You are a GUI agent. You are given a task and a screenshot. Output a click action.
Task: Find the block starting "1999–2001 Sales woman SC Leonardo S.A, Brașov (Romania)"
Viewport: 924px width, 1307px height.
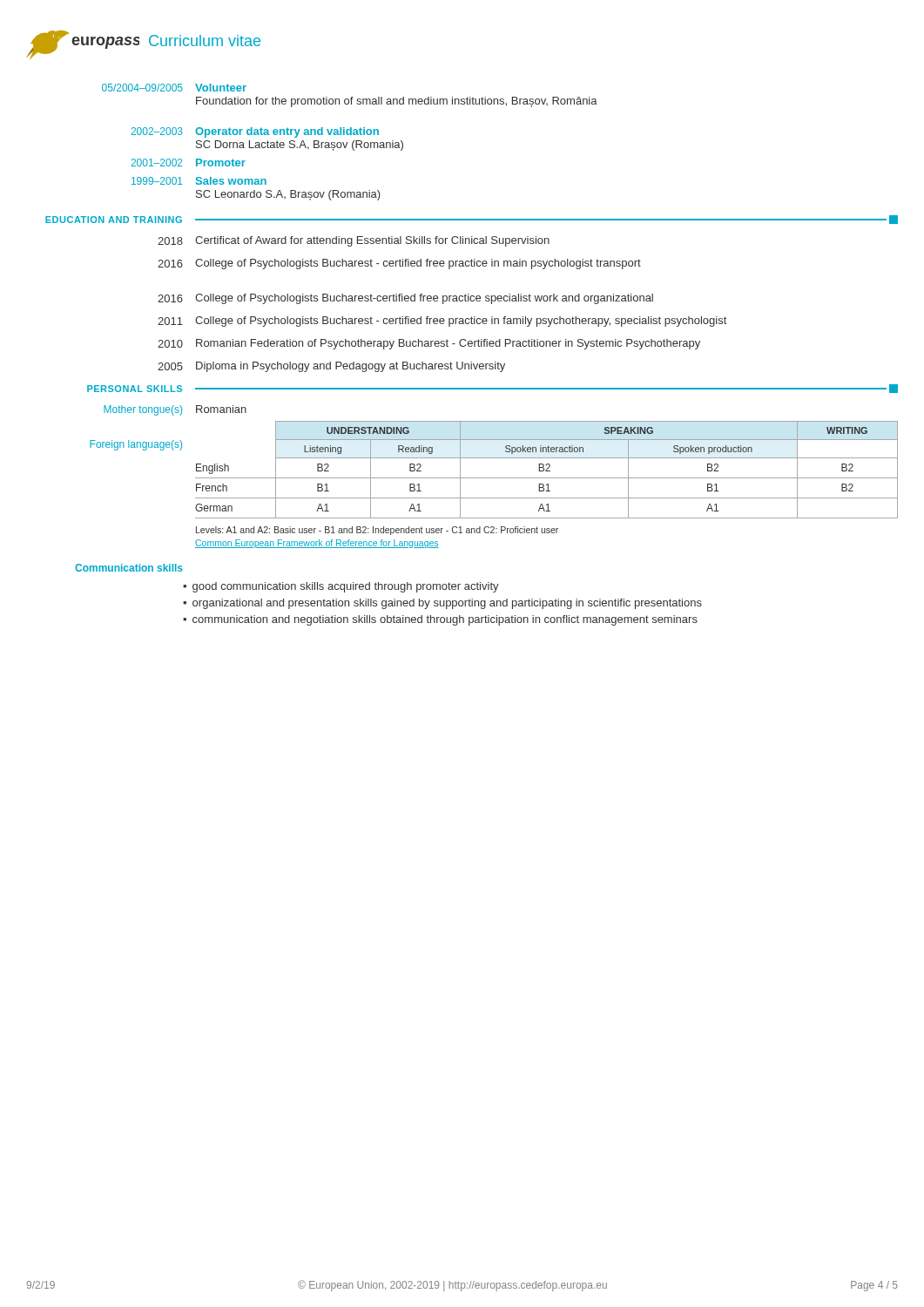[199, 181]
